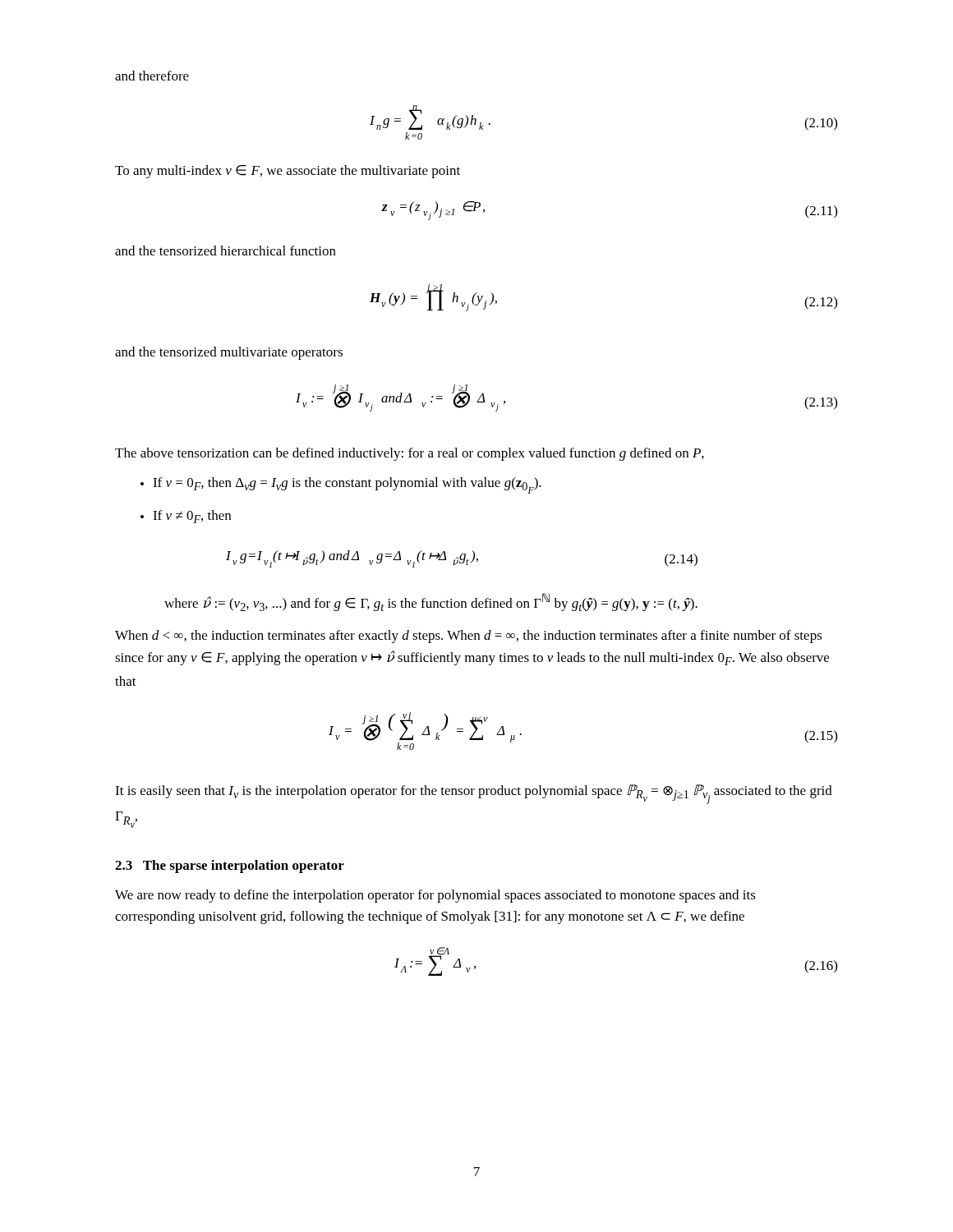This screenshot has width=953, height=1232.
Task: Locate the section header that says "2.3 The sparse interpolation operator"
Action: click(230, 865)
